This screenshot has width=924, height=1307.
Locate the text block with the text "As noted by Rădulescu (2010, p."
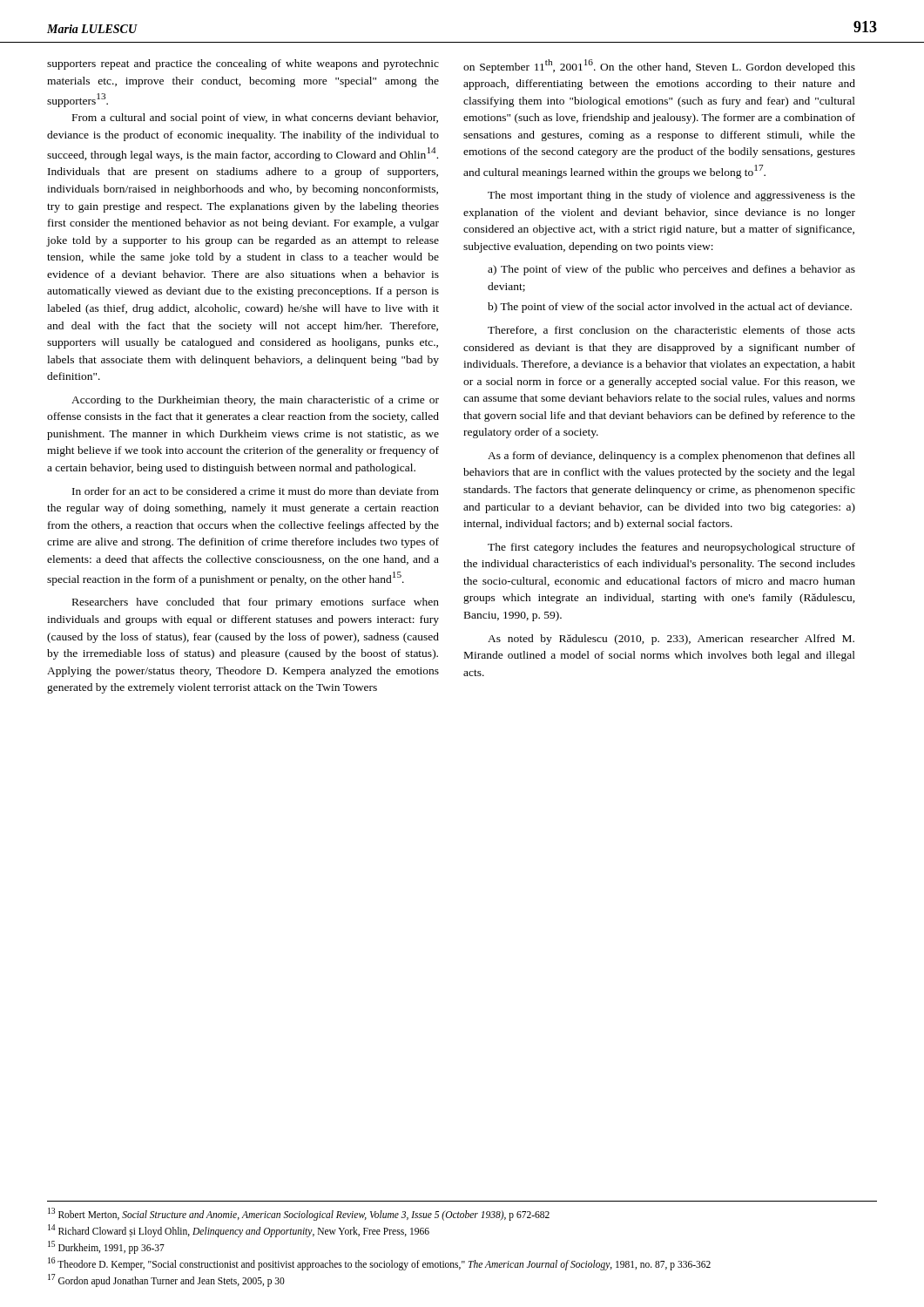coord(659,655)
